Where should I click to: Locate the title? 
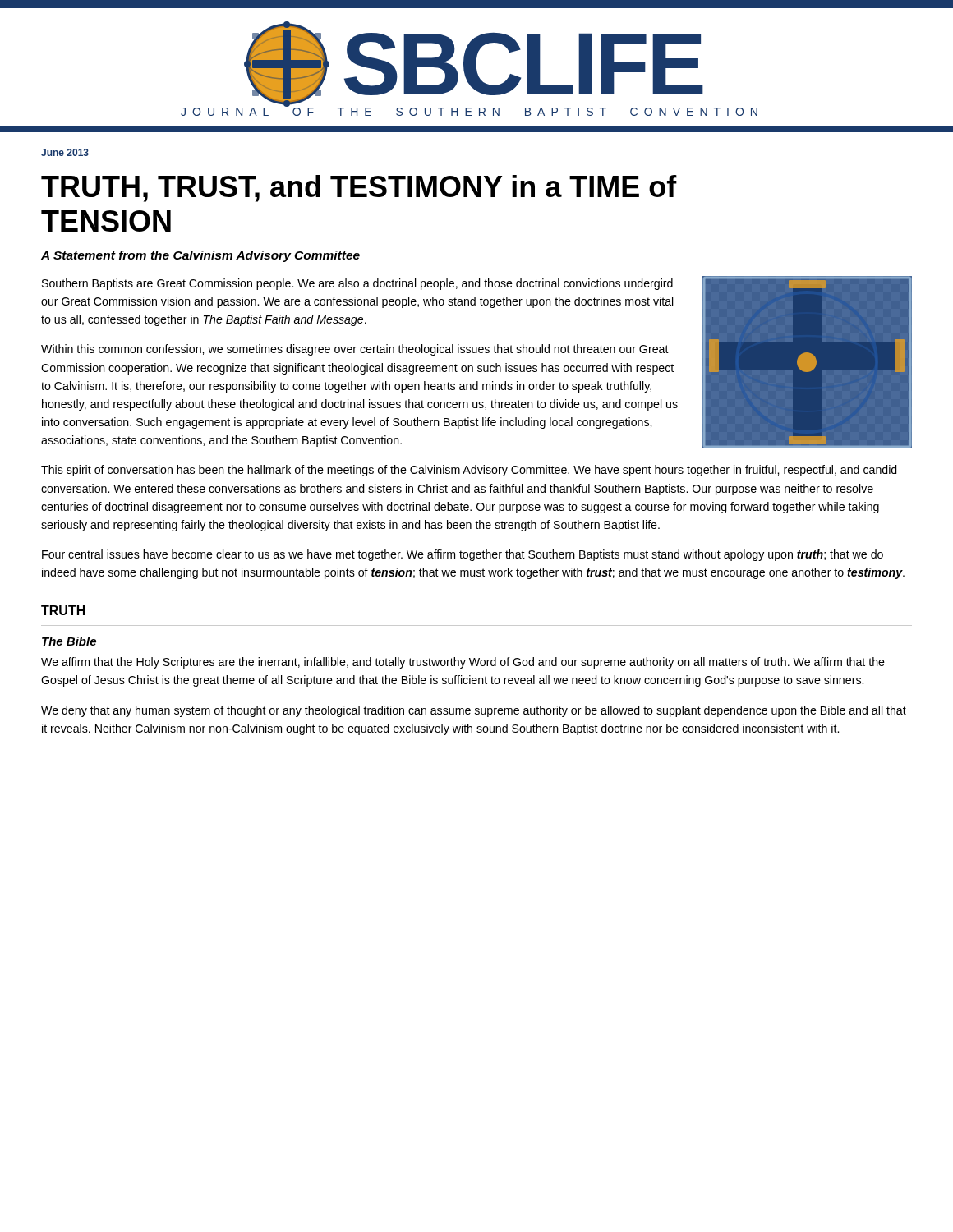click(x=359, y=204)
